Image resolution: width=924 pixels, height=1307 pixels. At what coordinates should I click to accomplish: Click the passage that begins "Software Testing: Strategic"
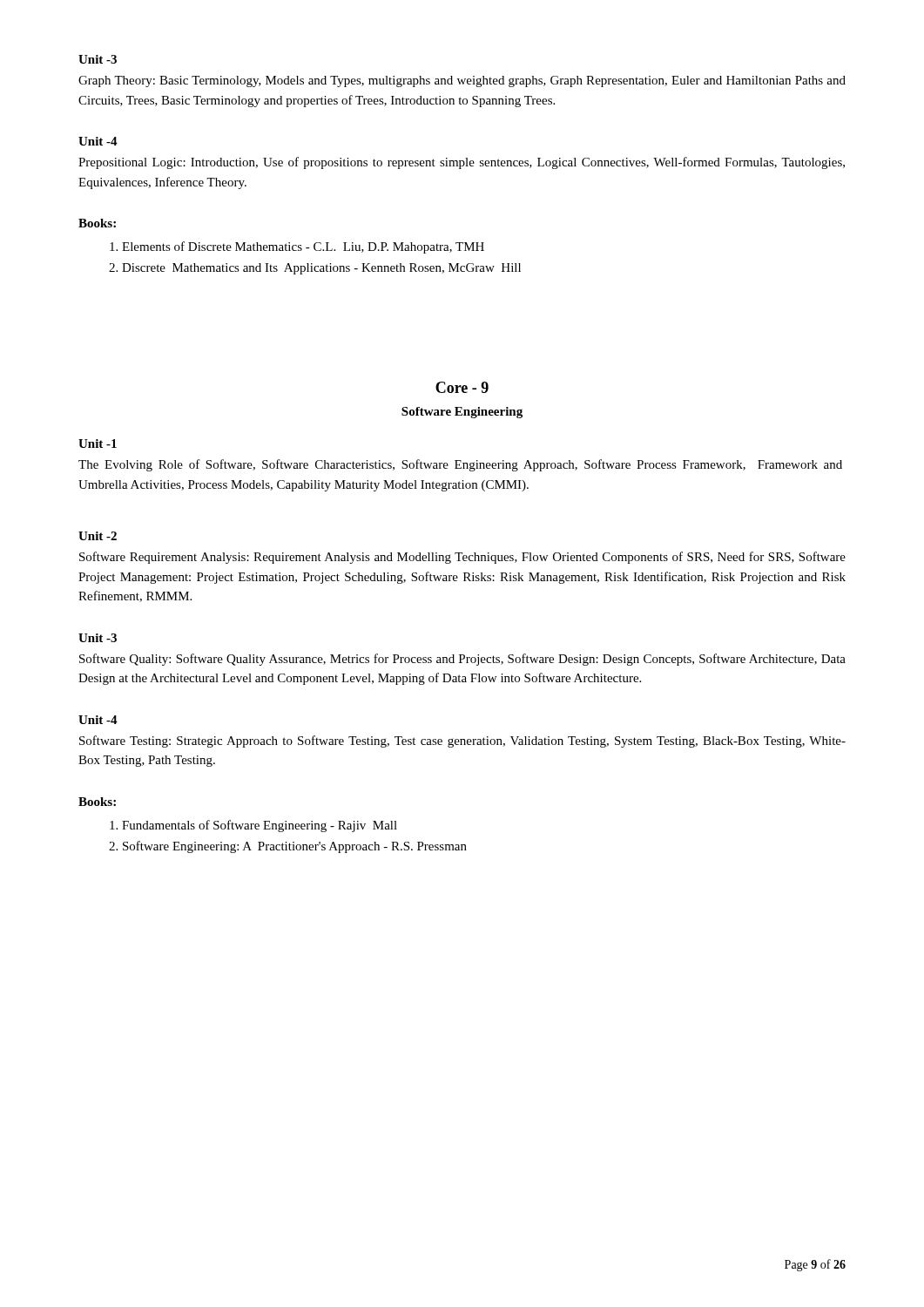click(462, 750)
